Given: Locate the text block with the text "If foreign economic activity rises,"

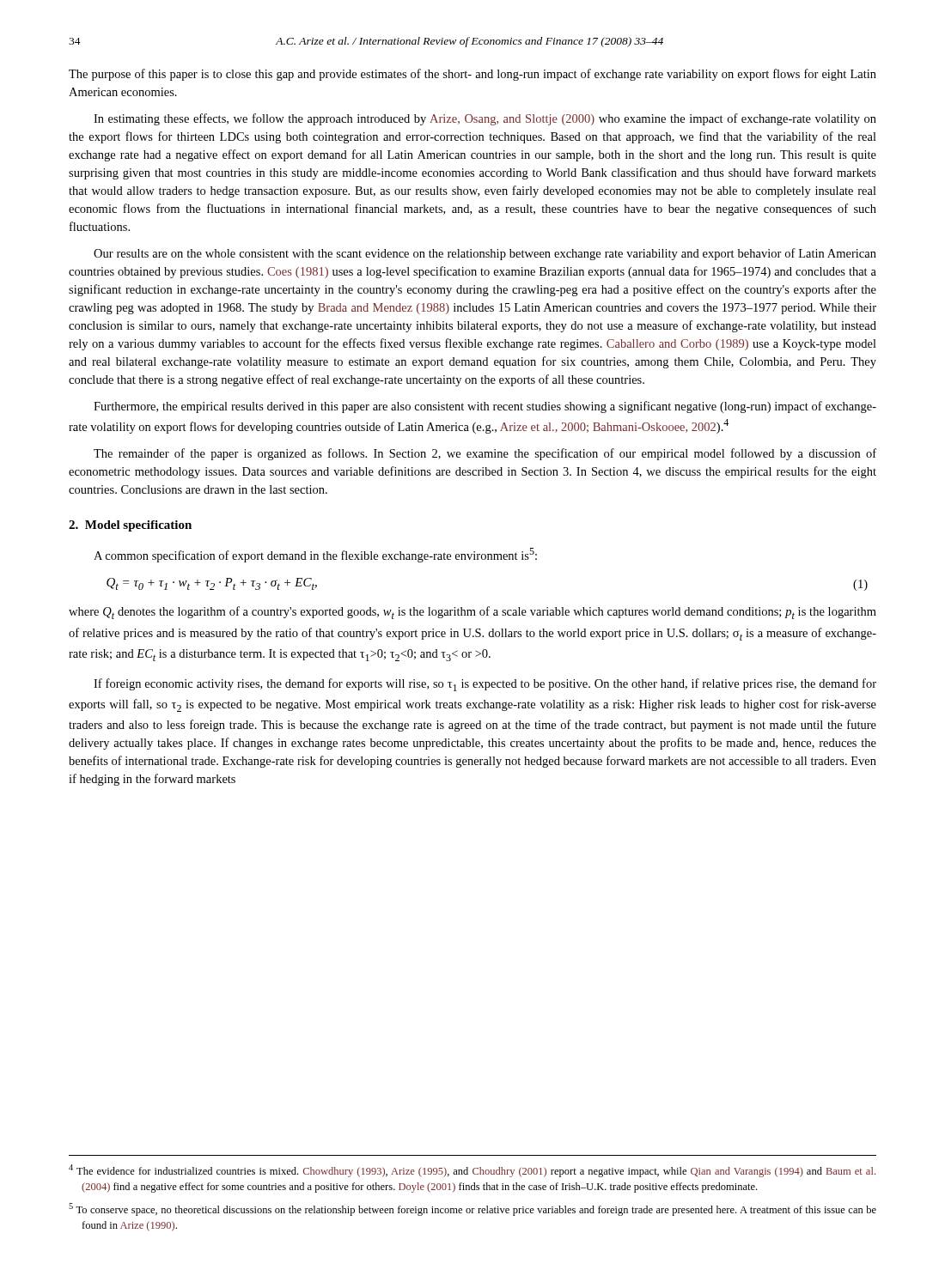Looking at the screenshot, I should click(472, 732).
